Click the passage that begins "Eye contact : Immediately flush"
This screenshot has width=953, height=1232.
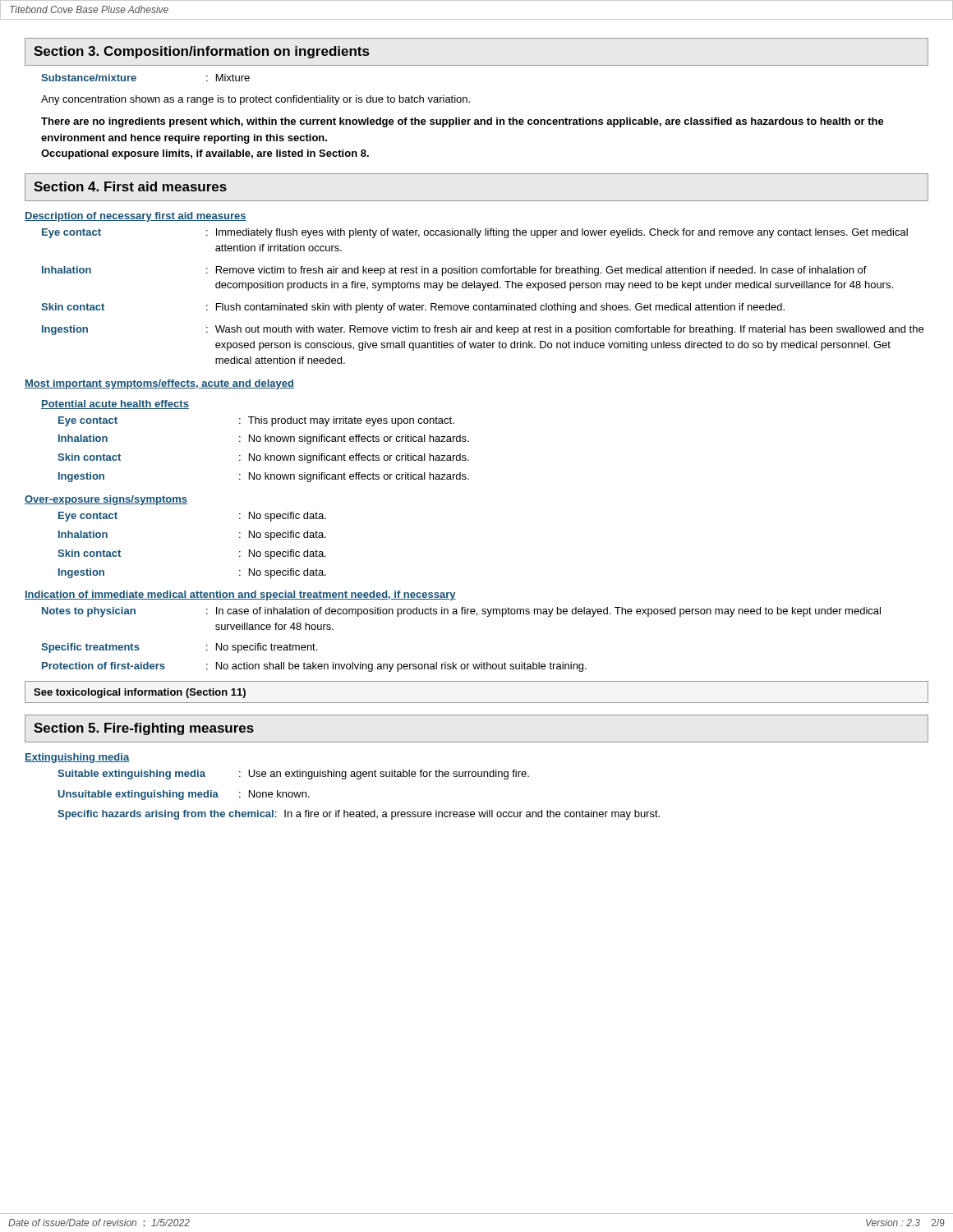tap(476, 240)
